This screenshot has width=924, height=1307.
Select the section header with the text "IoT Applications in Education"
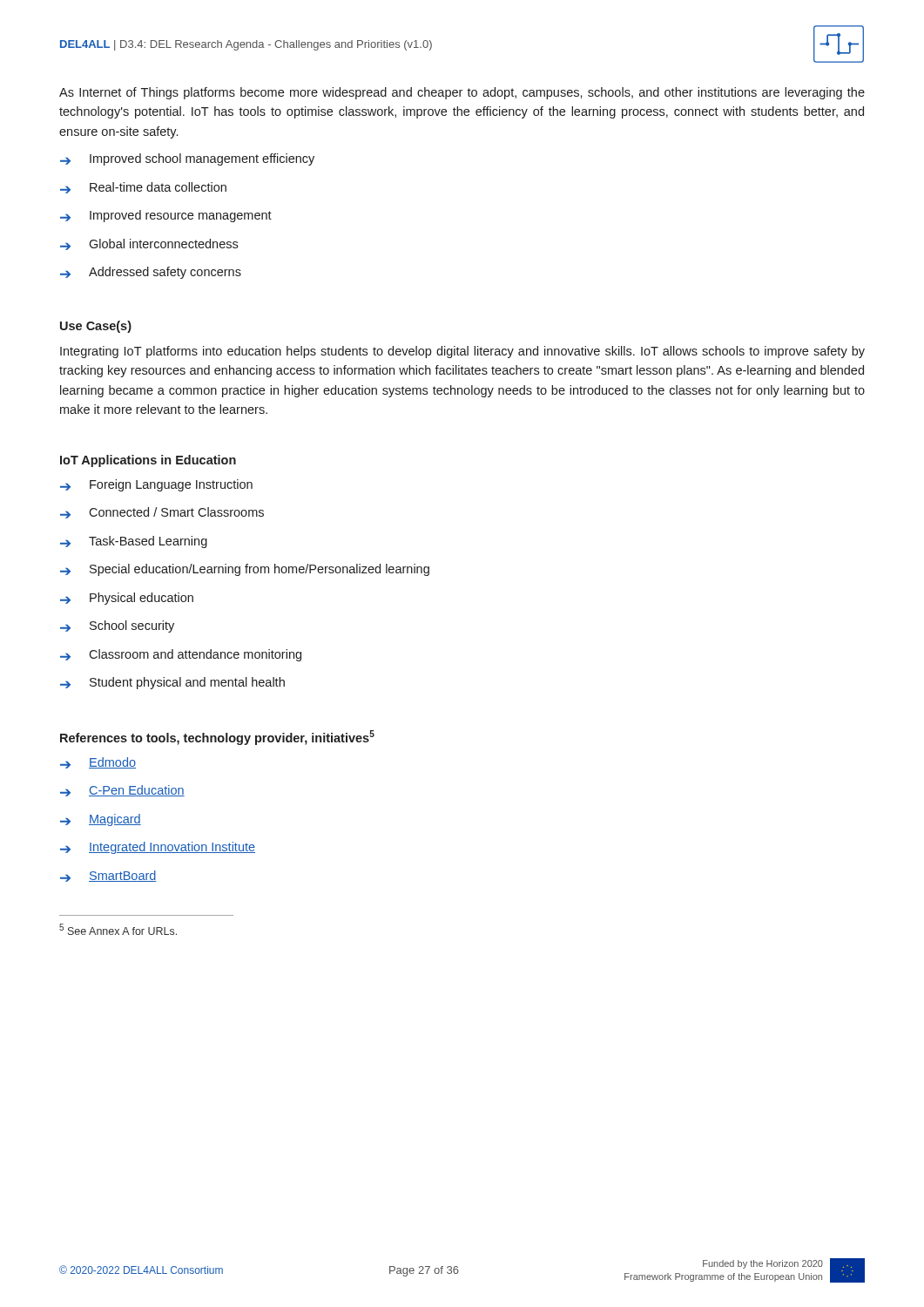coord(148,460)
